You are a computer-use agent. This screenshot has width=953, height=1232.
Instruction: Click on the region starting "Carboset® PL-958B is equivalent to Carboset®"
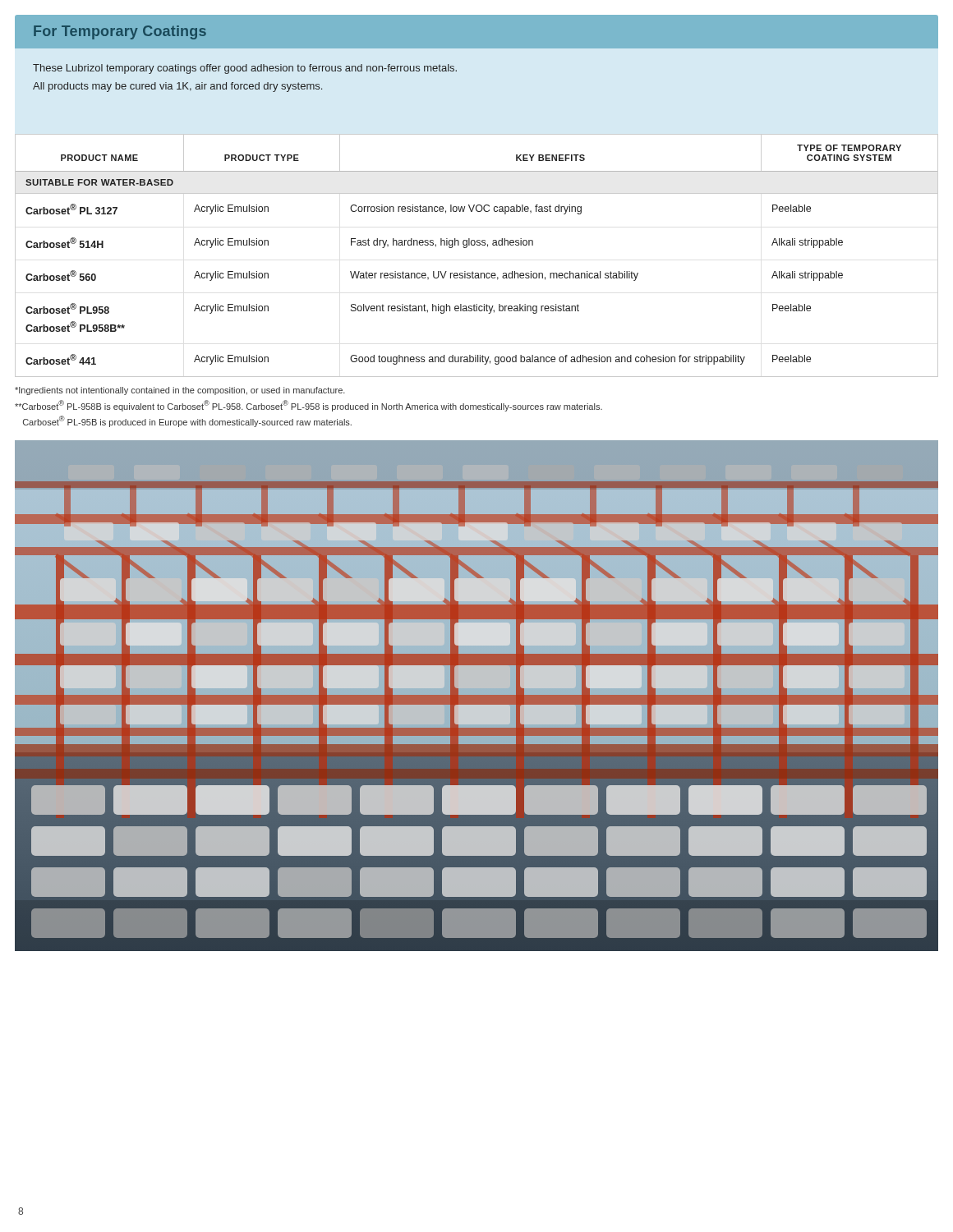(476, 414)
